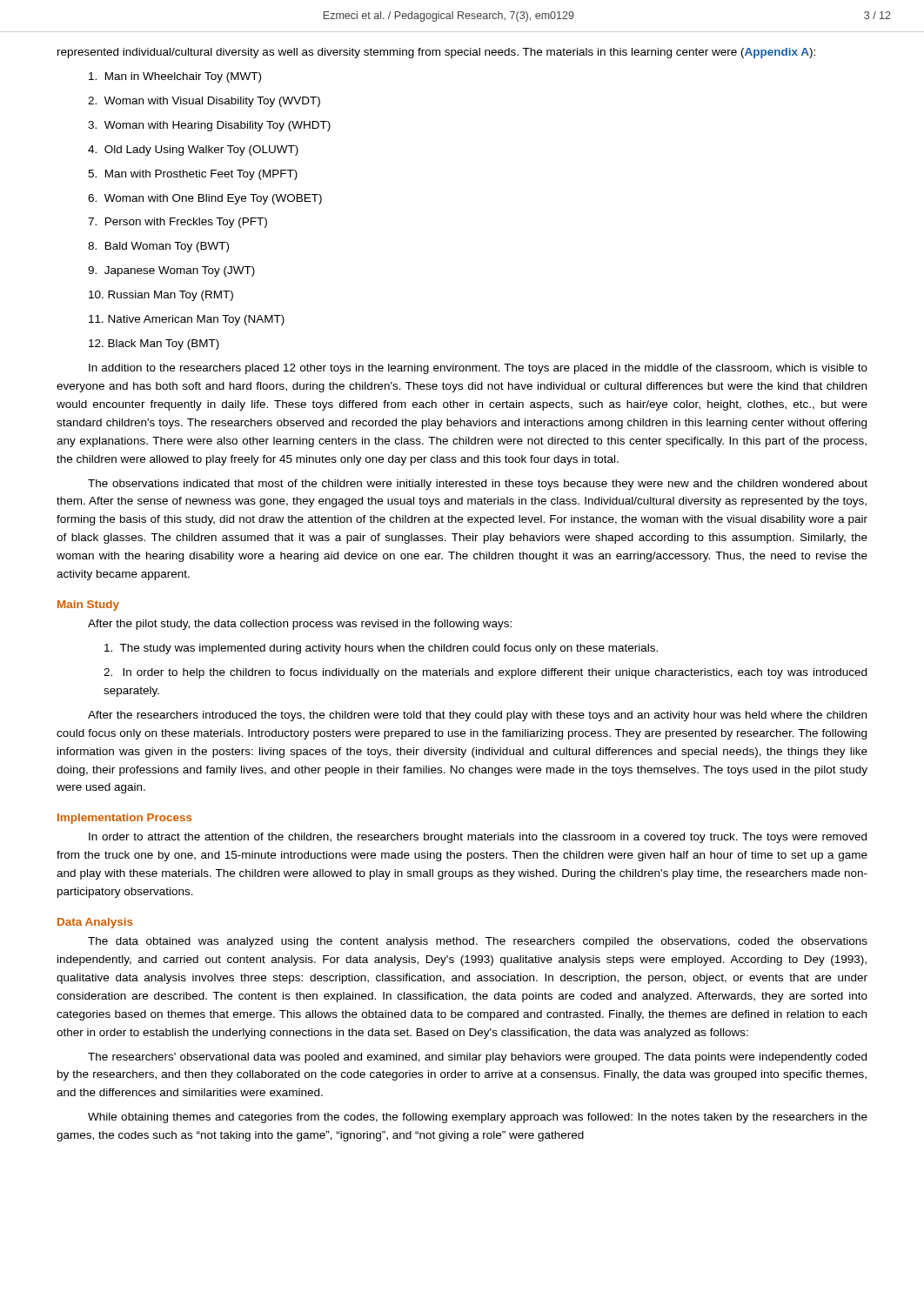Locate the text "Implementation Process"
The width and height of the screenshot is (924, 1305).
tap(124, 818)
